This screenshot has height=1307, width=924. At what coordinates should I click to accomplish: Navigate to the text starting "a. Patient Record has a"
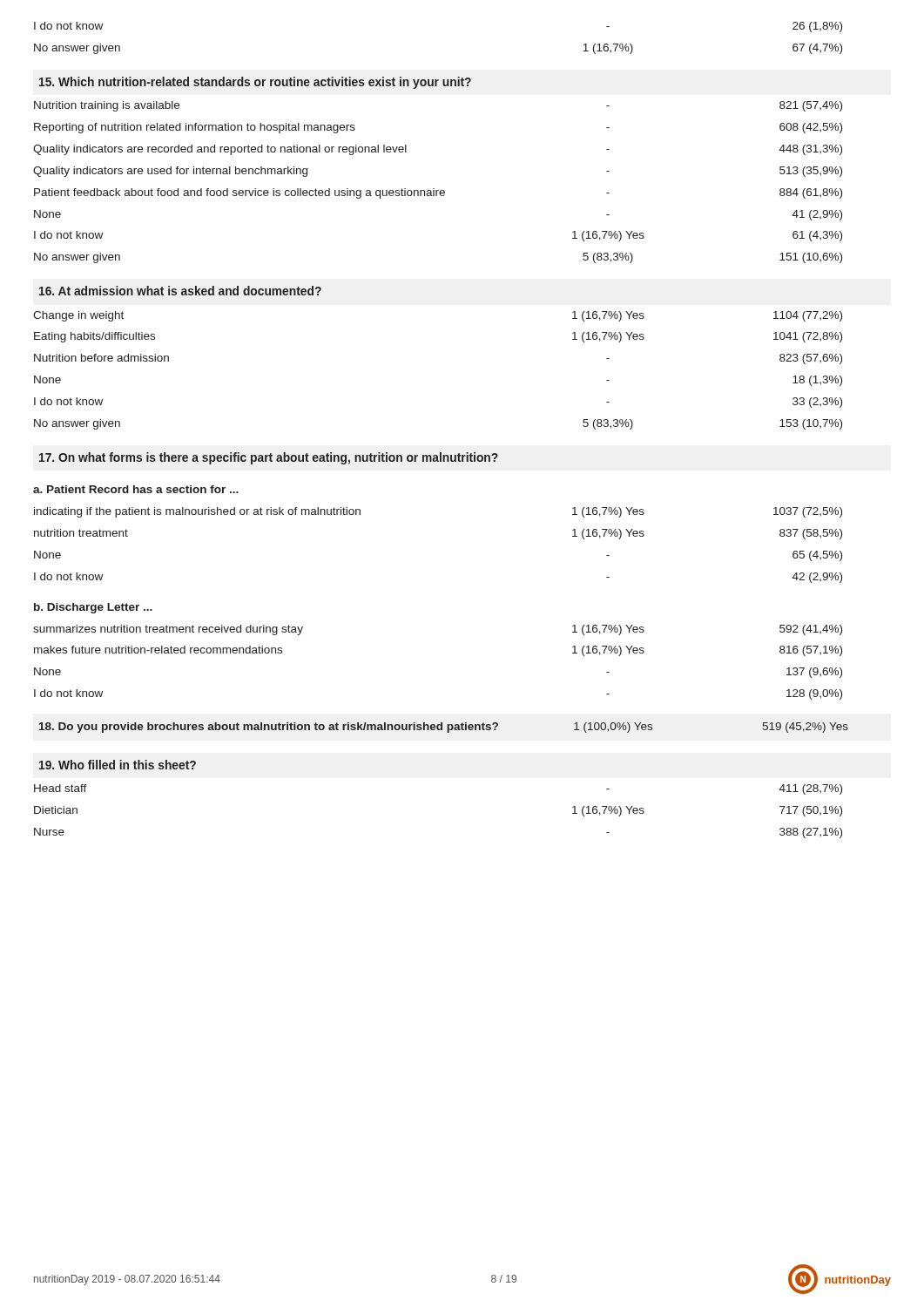[136, 489]
